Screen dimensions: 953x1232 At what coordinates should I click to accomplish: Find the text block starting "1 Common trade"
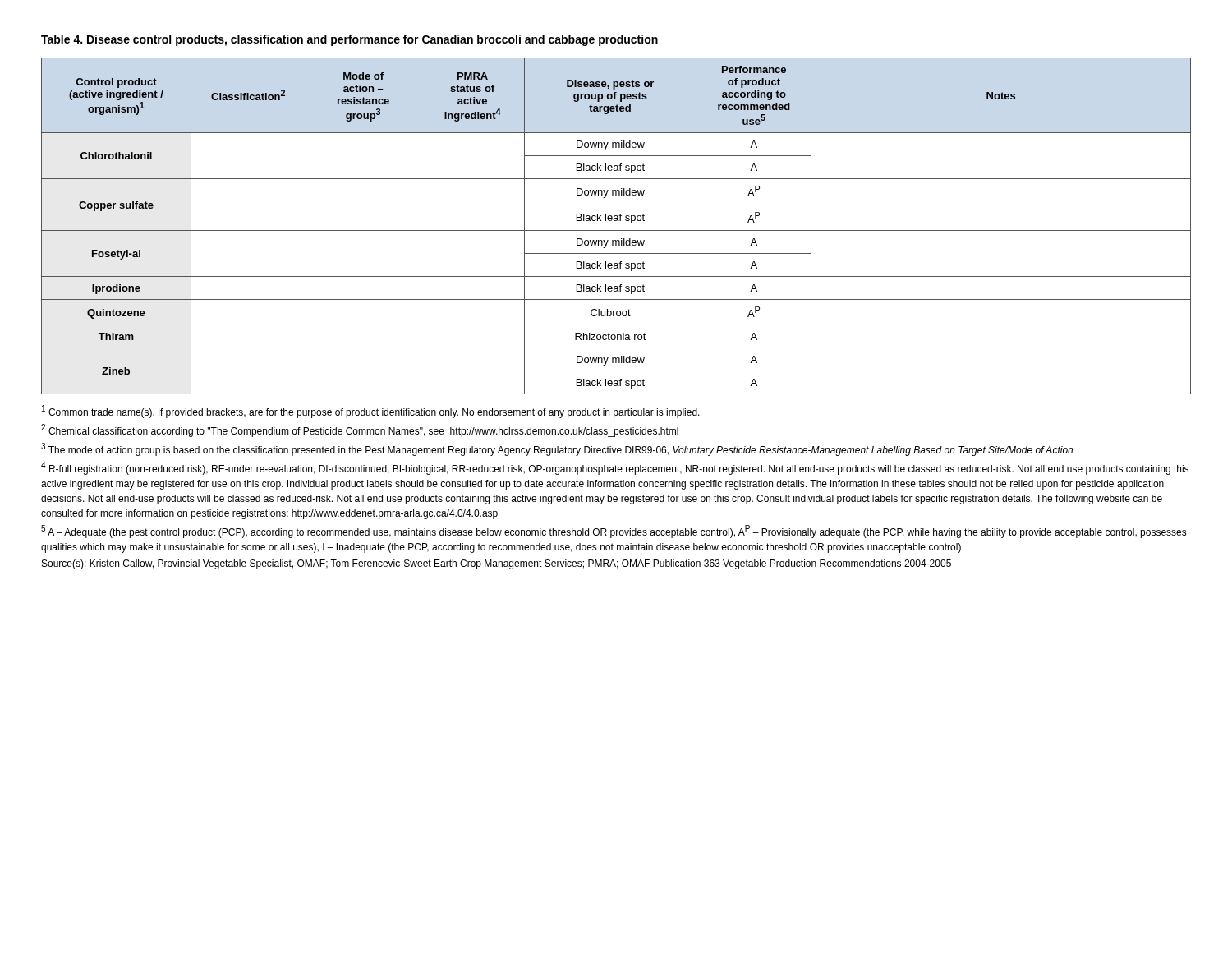click(x=616, y=411)
